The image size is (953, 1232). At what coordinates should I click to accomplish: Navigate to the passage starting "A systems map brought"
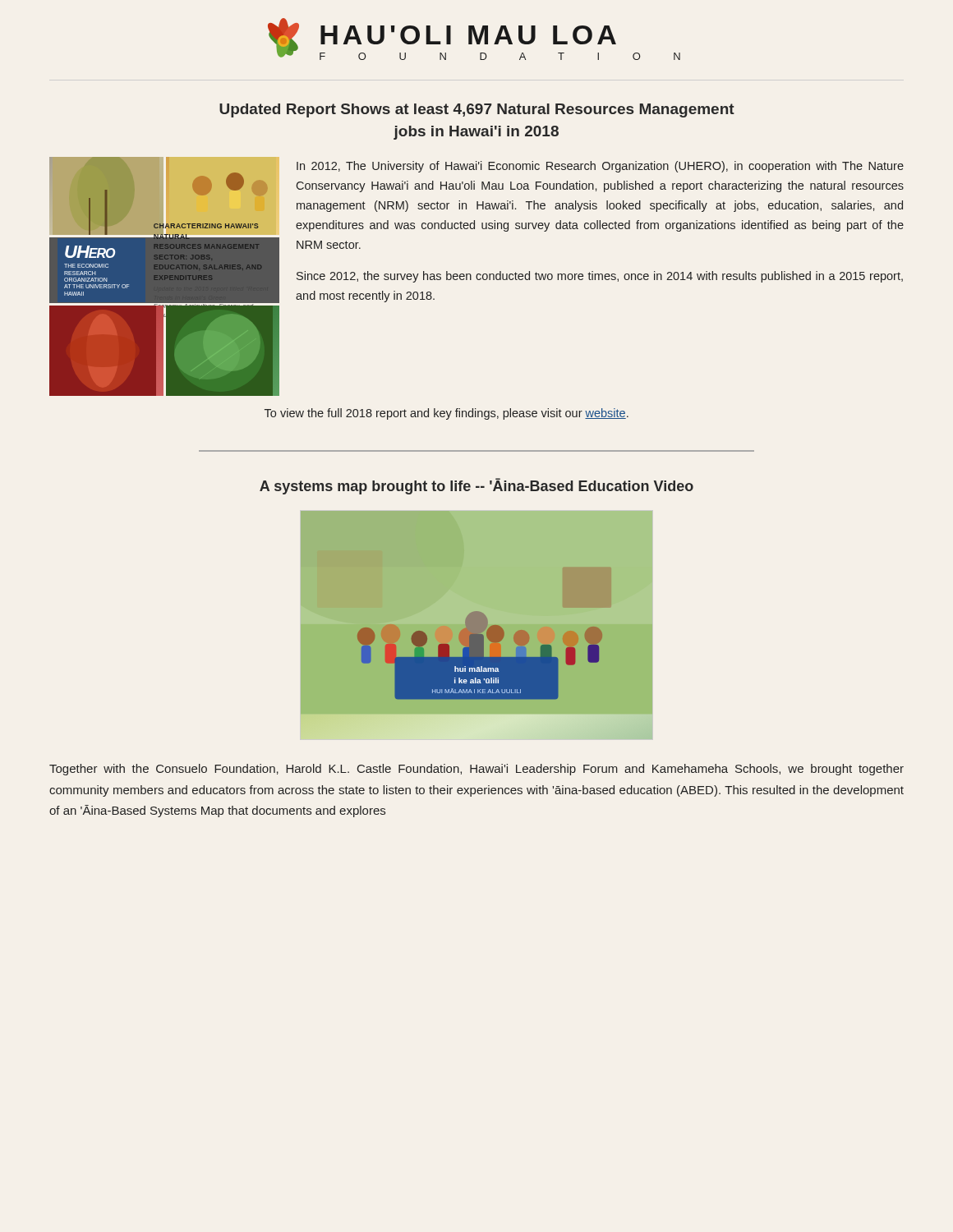point(476,486)
